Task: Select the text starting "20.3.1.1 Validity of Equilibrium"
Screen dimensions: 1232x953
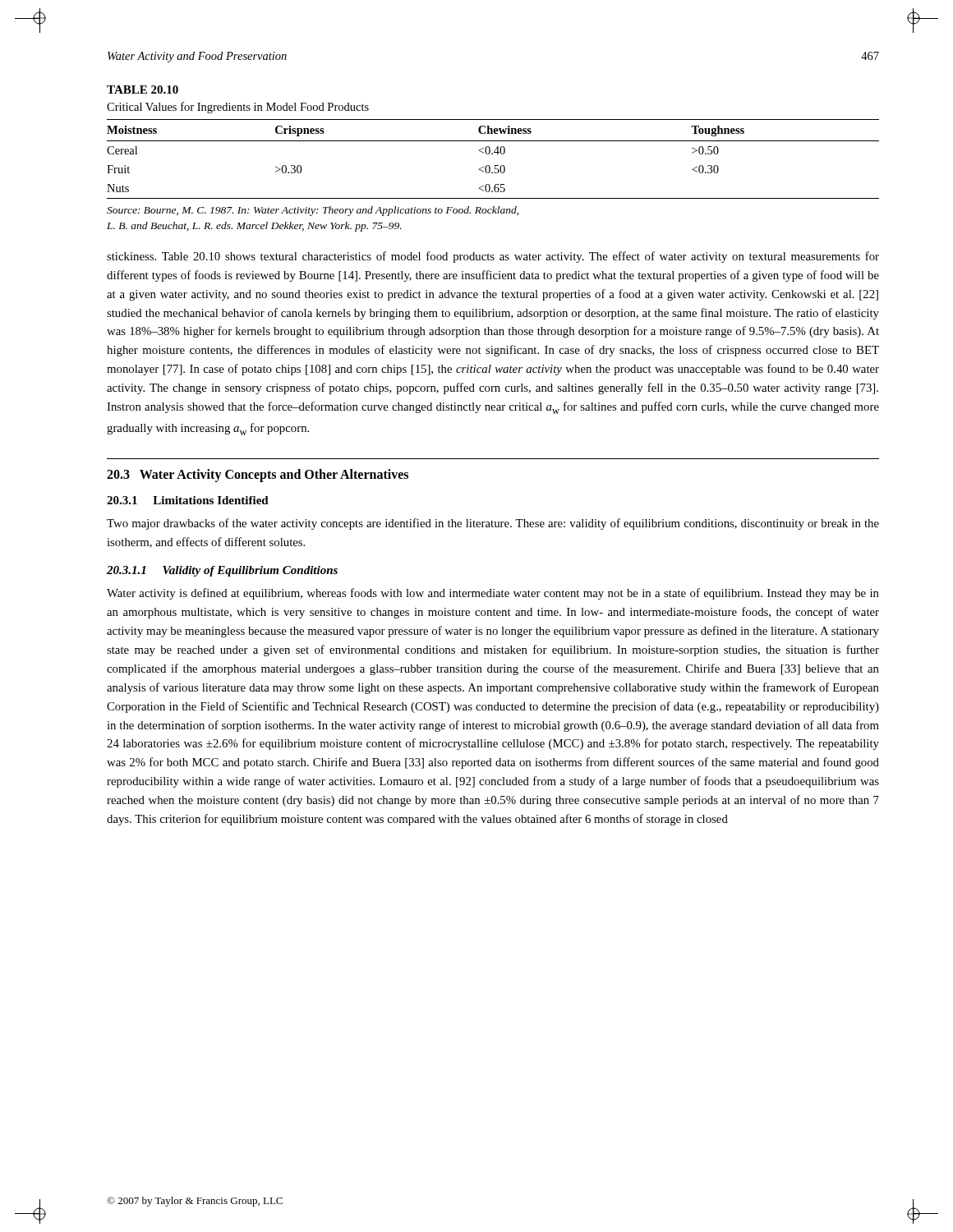Action: point(222,570)
